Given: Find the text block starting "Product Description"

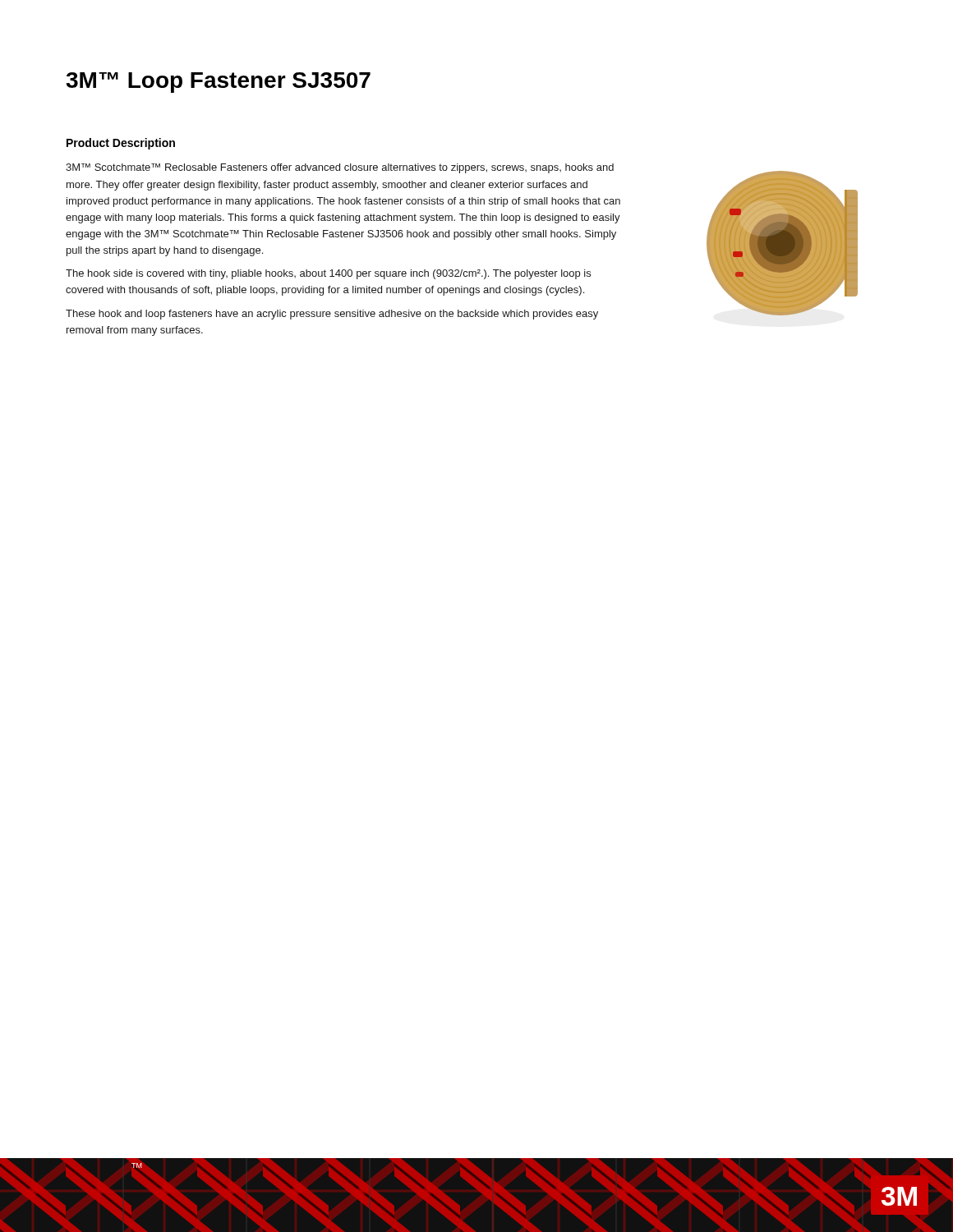Looking at the screenshot, I should [121, 144].
